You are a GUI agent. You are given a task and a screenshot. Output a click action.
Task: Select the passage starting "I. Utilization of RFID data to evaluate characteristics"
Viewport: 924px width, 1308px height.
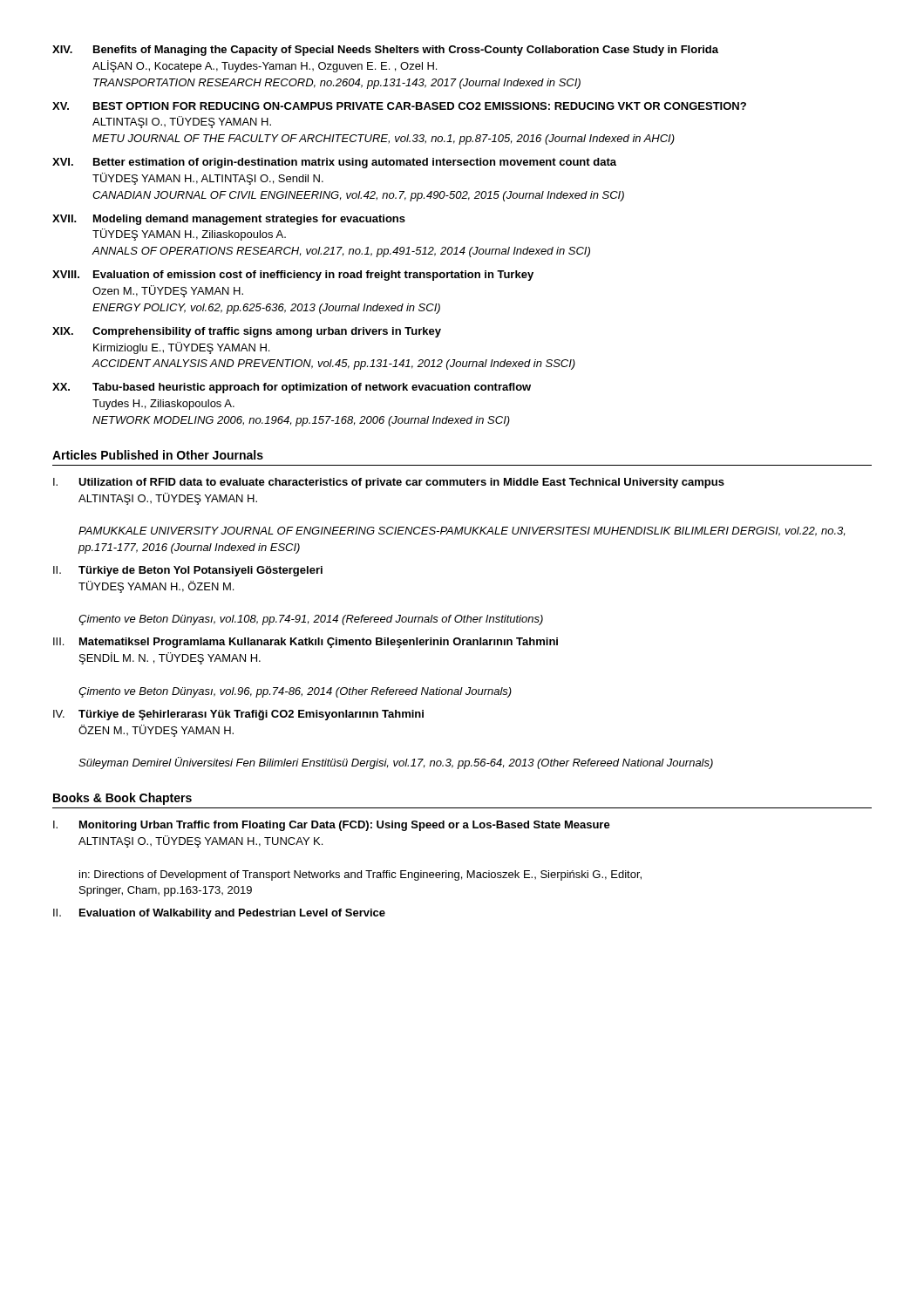pyautogui.click(x=462, y=515)
